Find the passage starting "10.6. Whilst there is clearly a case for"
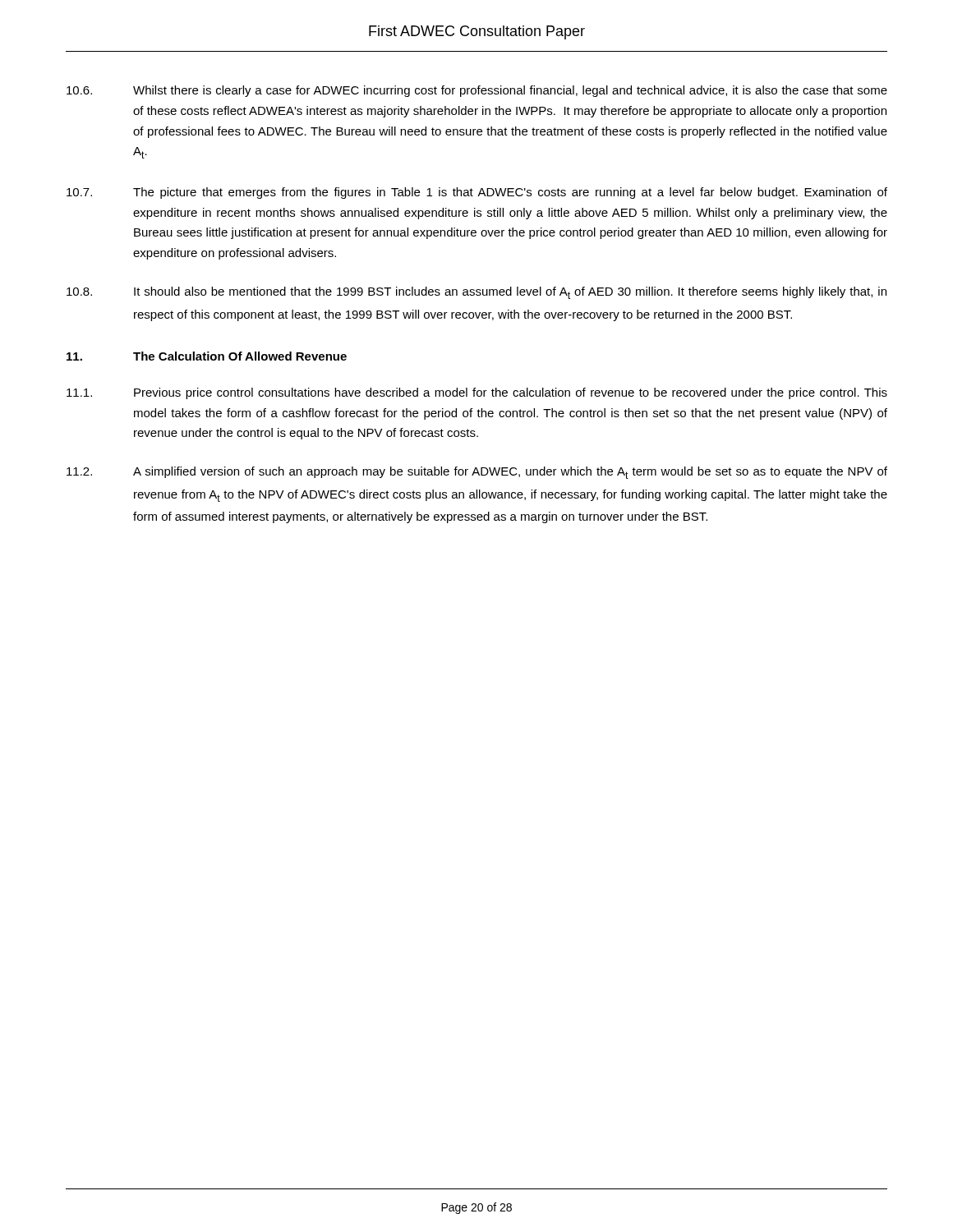 476,122
